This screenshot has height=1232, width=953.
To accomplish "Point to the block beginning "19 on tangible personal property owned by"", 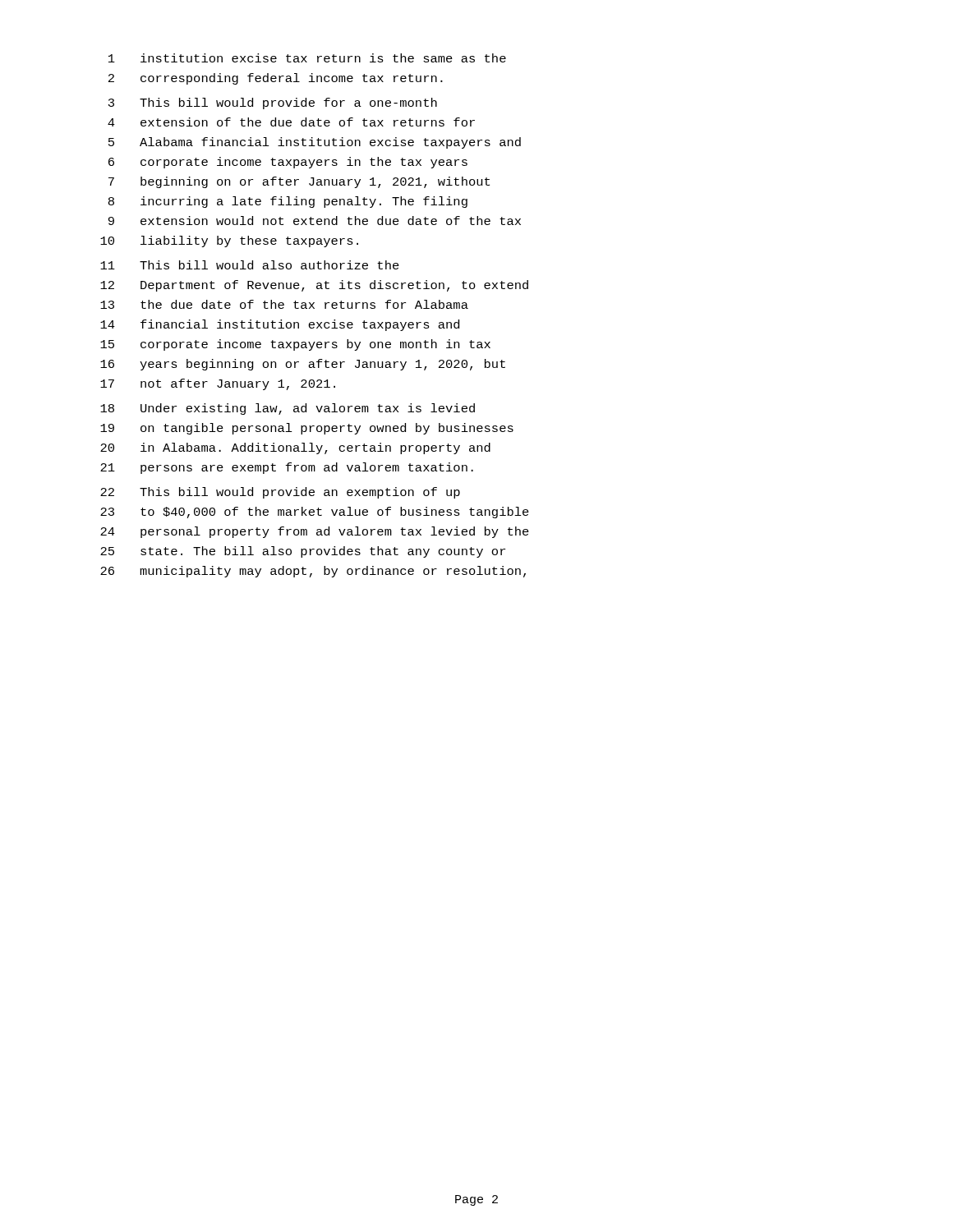I will [x=476, y=429].
